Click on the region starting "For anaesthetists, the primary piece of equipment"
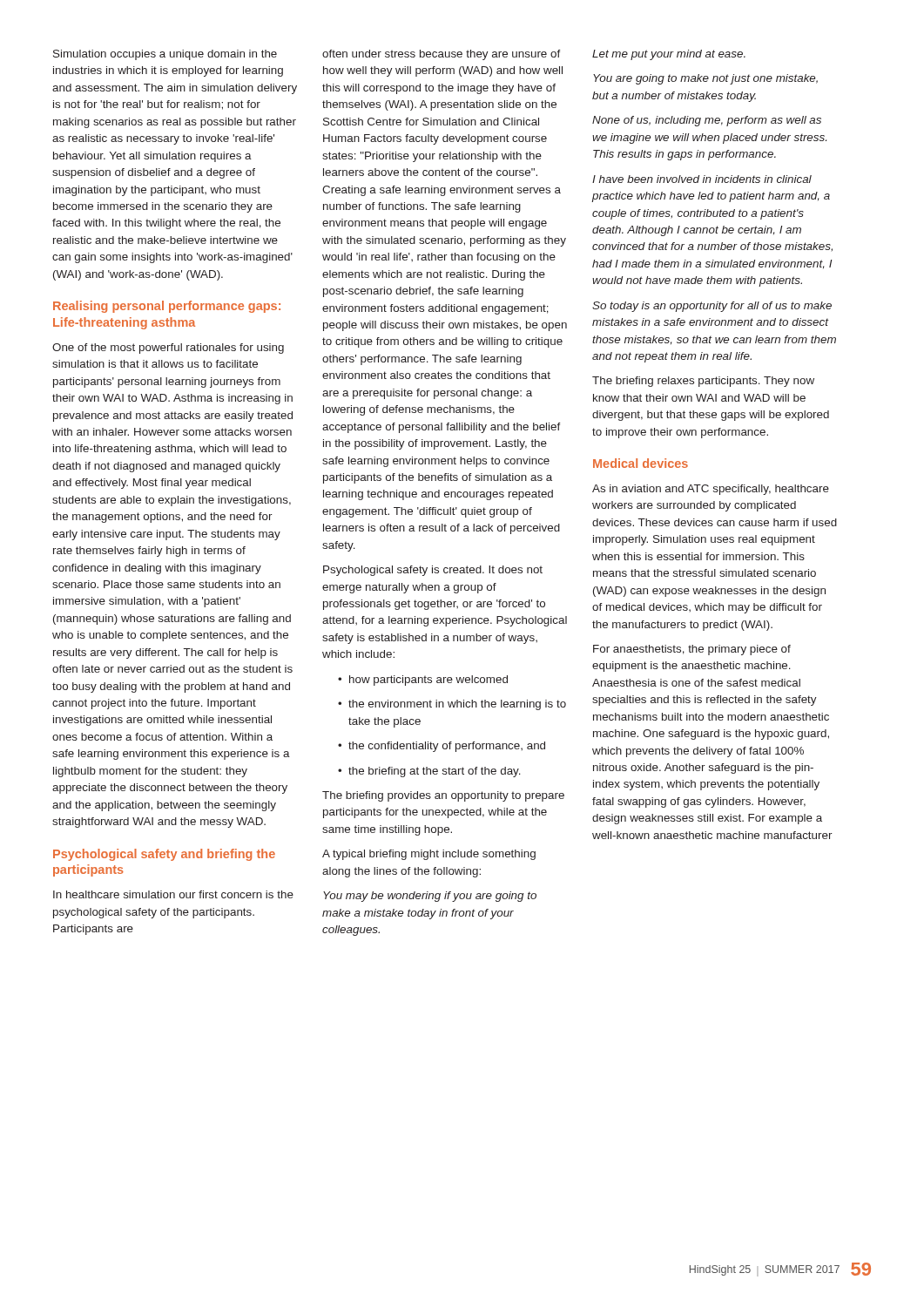924x1307 pixels. click(715, 742)
